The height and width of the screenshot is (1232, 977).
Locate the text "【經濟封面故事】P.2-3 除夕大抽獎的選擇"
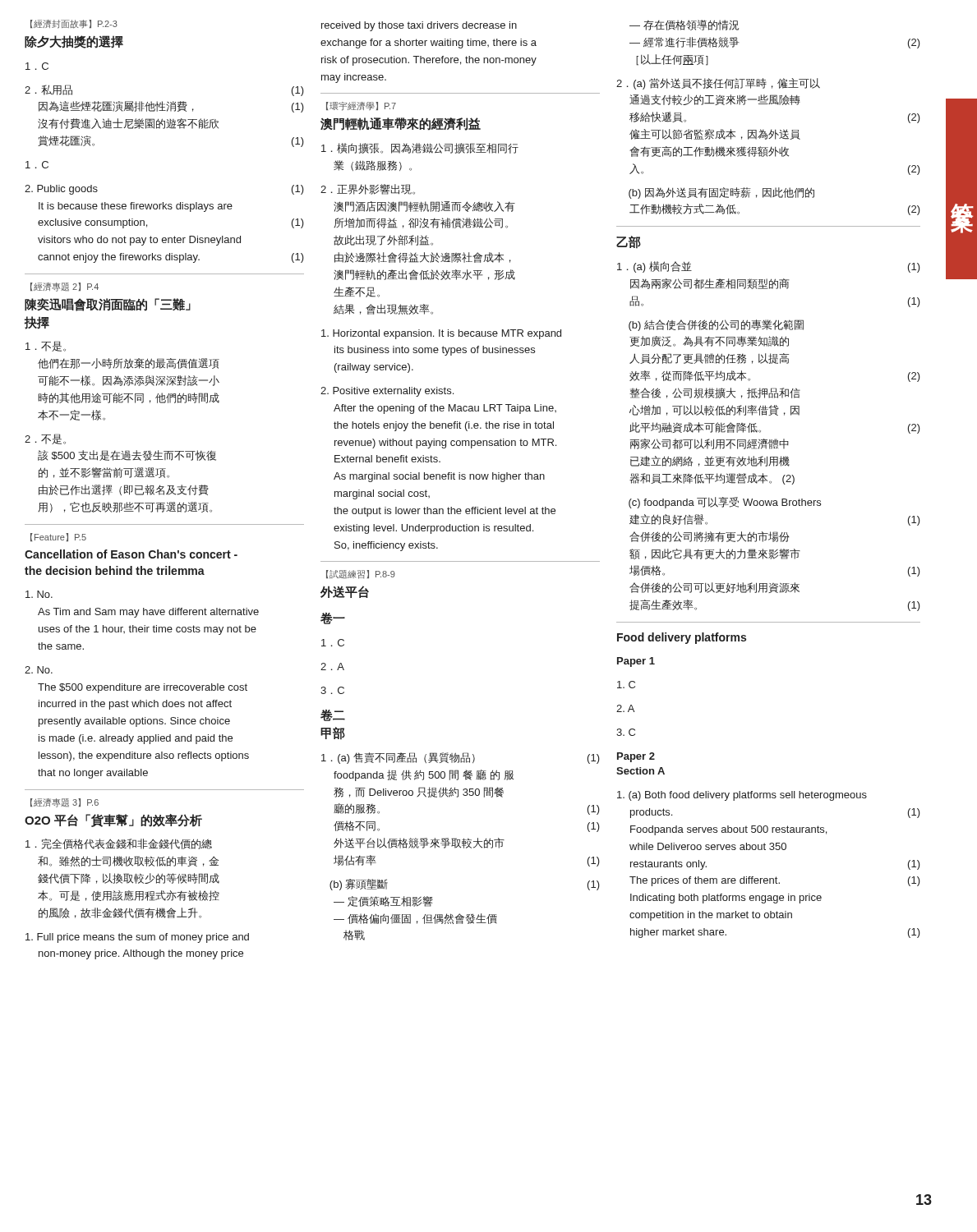click(x=74, y=24)
